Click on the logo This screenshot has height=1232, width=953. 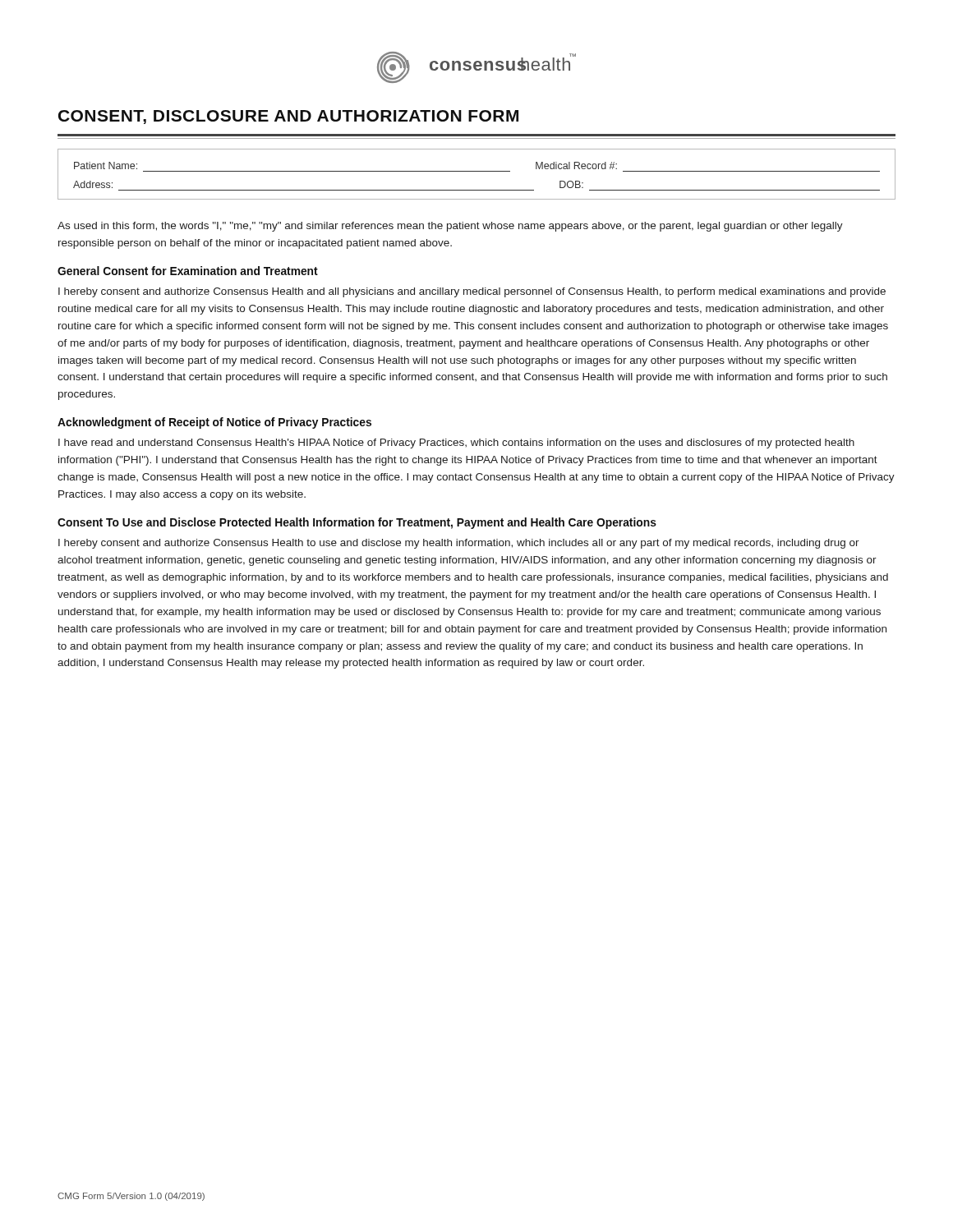coord(476,66)
